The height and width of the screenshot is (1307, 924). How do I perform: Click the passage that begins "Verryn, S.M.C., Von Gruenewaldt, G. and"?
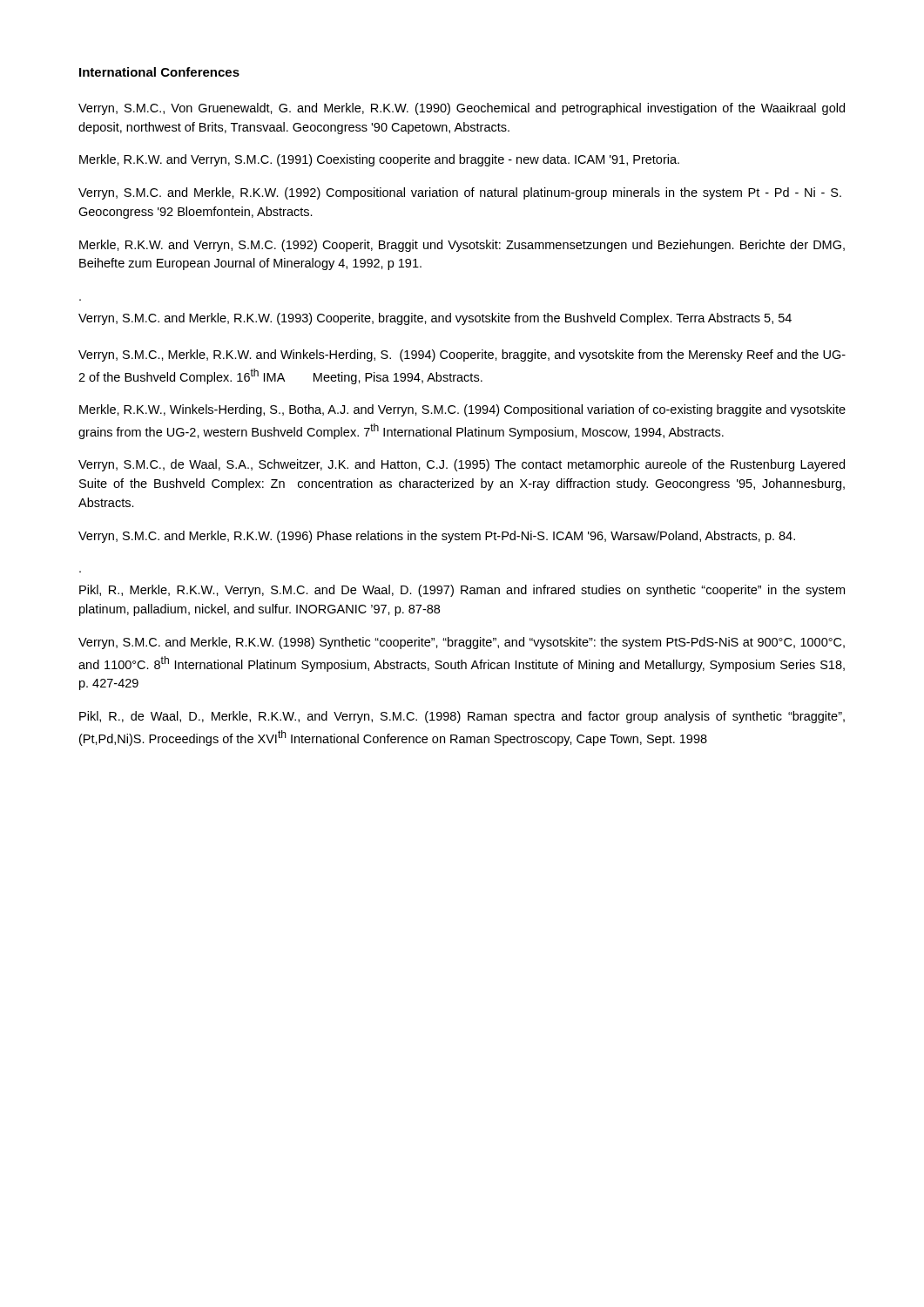pyautogui.click(x=462, y=117)
